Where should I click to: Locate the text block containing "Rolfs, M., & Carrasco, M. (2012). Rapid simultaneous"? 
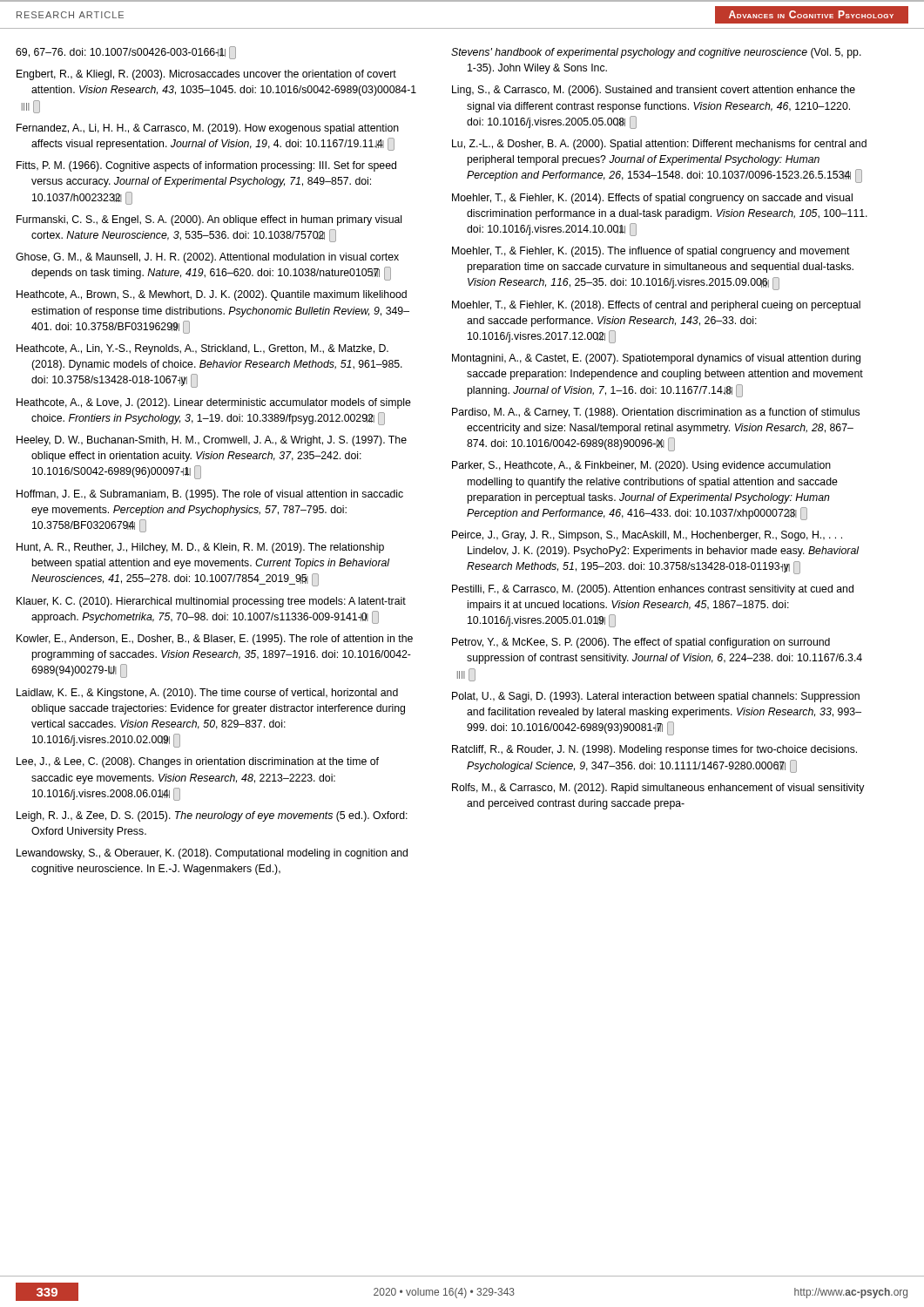tap(658, 795)
